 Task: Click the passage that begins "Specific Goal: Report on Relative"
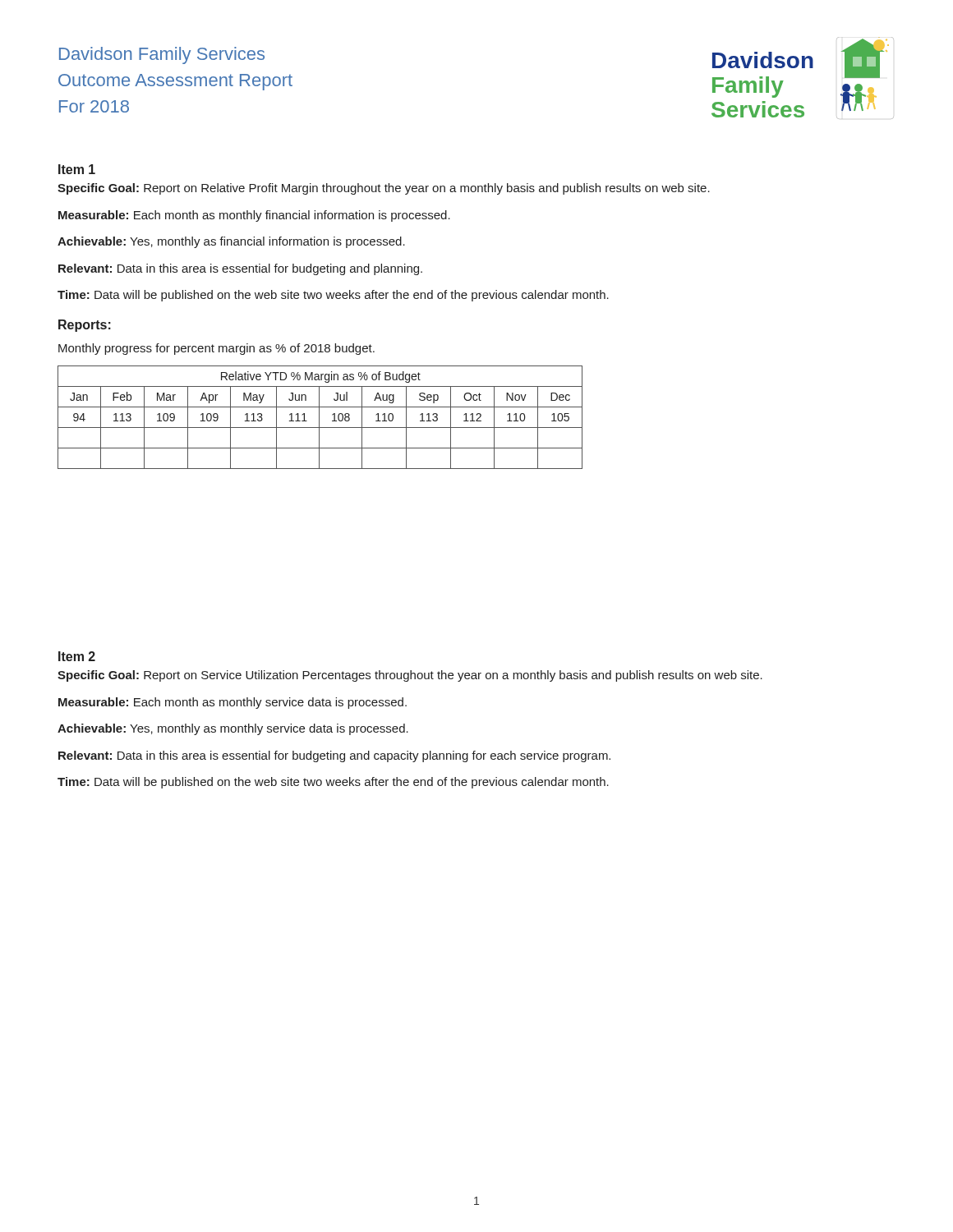point(384,188)
